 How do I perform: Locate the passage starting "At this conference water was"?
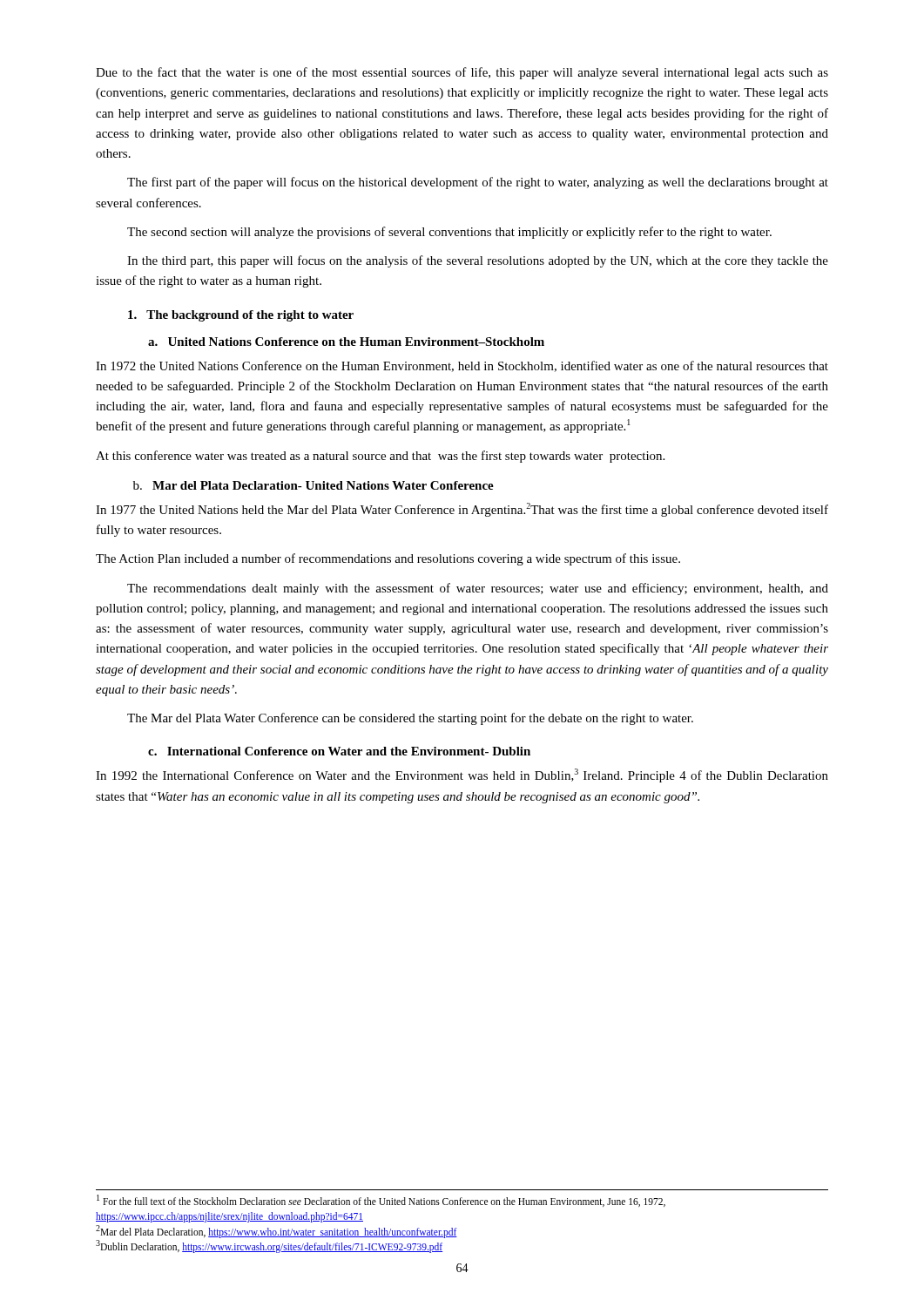click(381, 455)
